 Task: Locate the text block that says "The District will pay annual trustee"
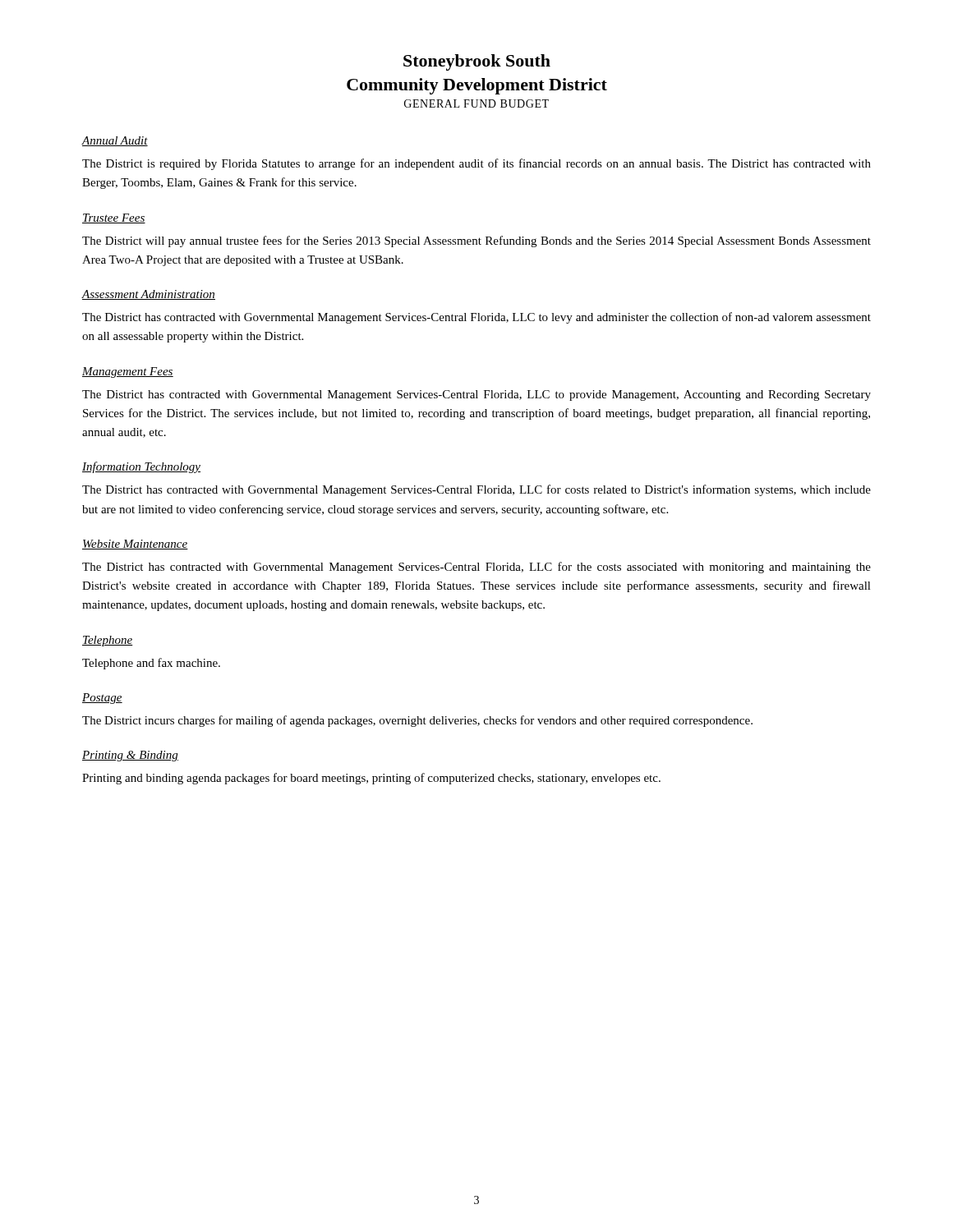pos(476,250)
